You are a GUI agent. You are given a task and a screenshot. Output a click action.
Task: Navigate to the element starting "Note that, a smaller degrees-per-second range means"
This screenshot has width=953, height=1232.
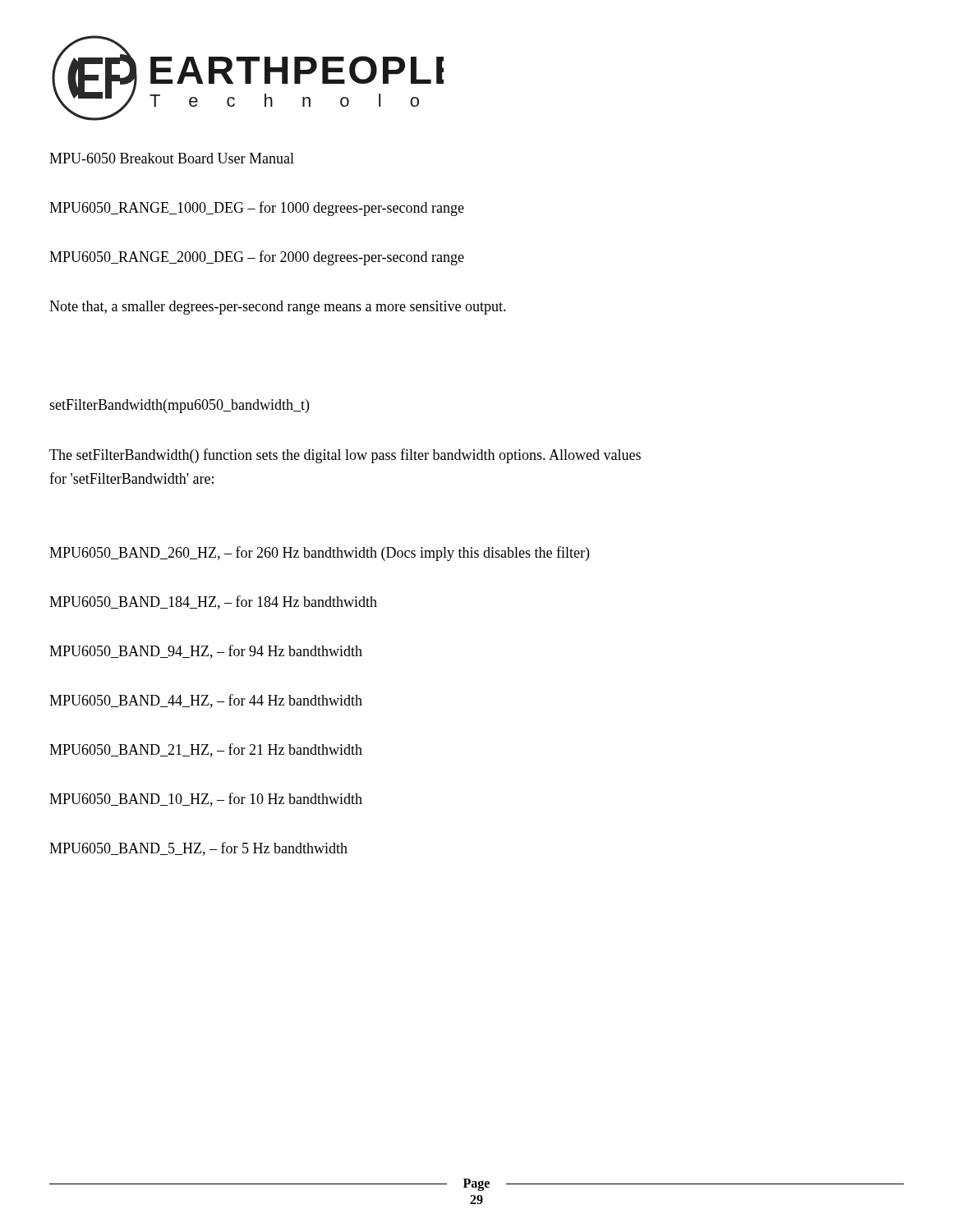point(278,306)
